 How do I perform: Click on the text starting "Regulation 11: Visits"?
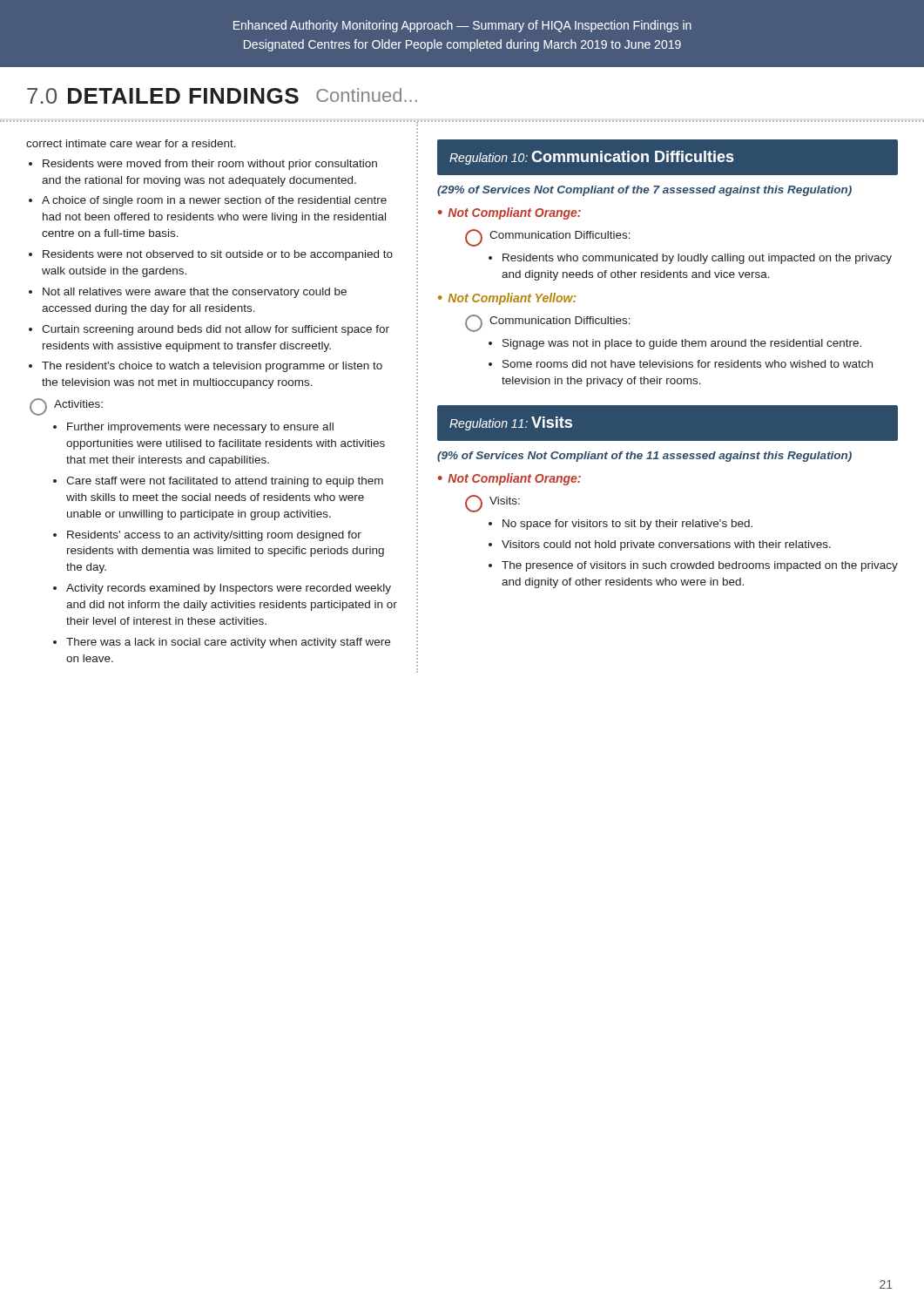pyautogui.click(x=511, y=423)
